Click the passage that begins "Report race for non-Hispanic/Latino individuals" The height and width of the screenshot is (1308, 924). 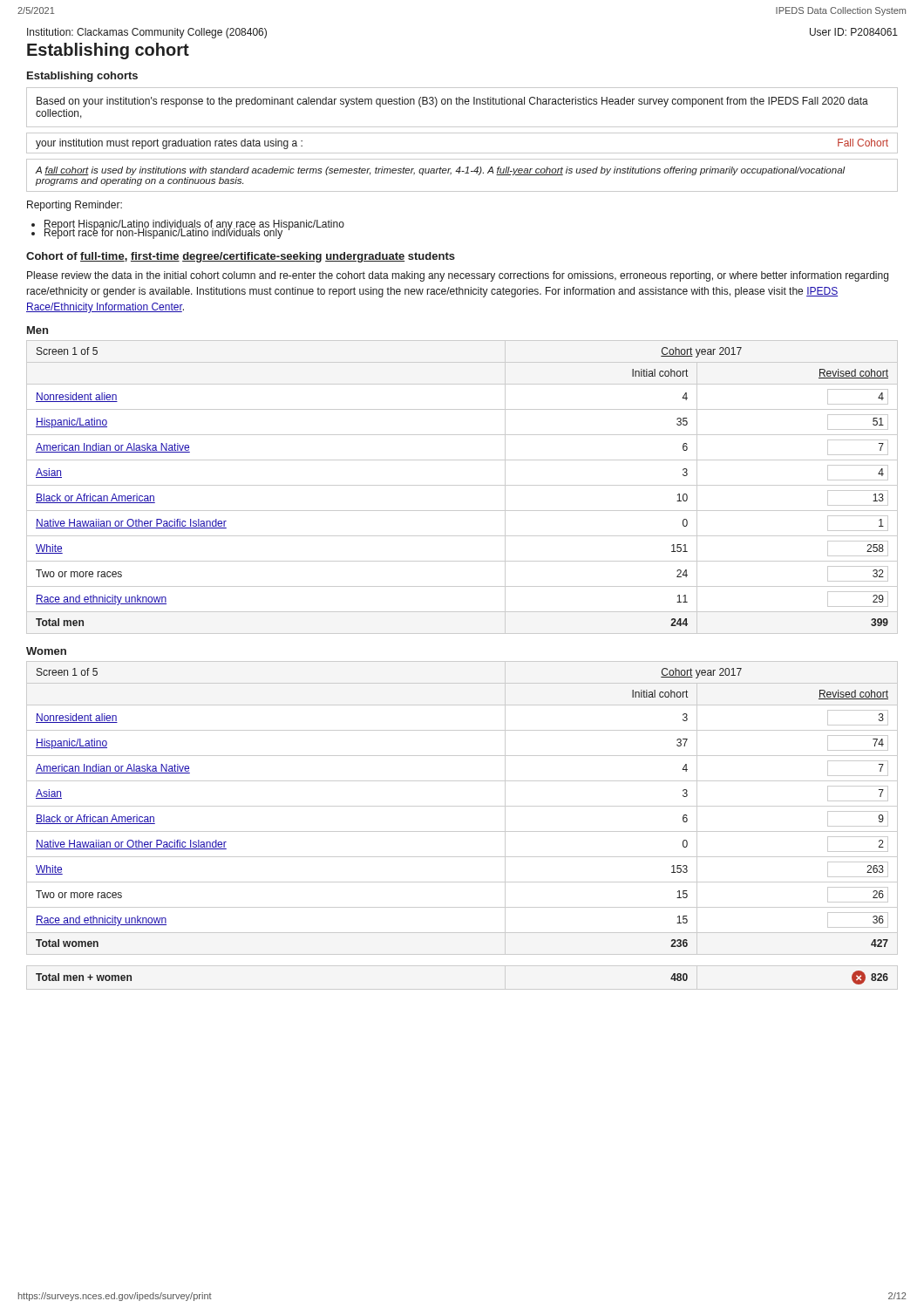[194, 232]
